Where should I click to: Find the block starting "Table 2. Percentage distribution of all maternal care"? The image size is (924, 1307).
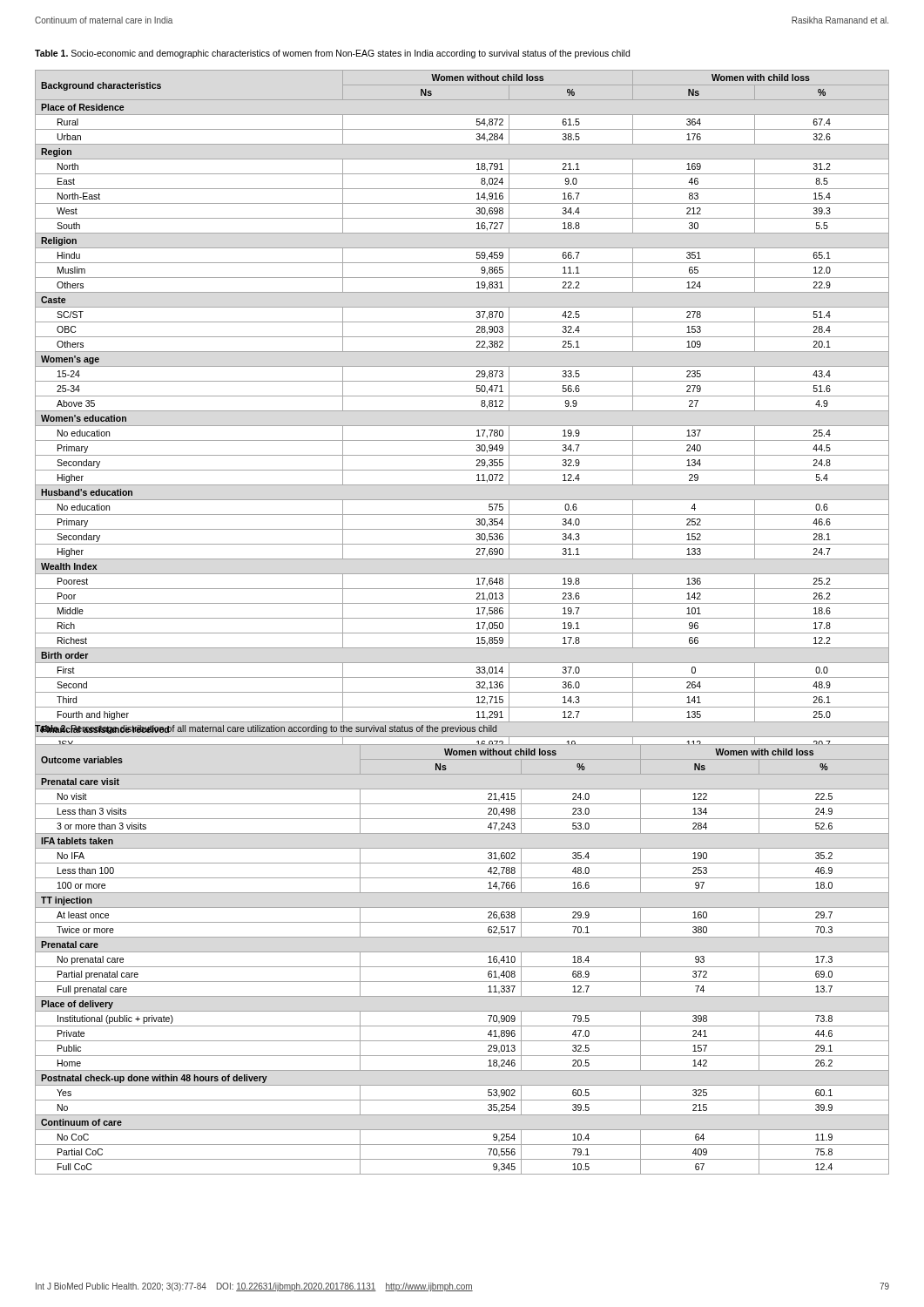pyautogui.click(x=266, y=728)
